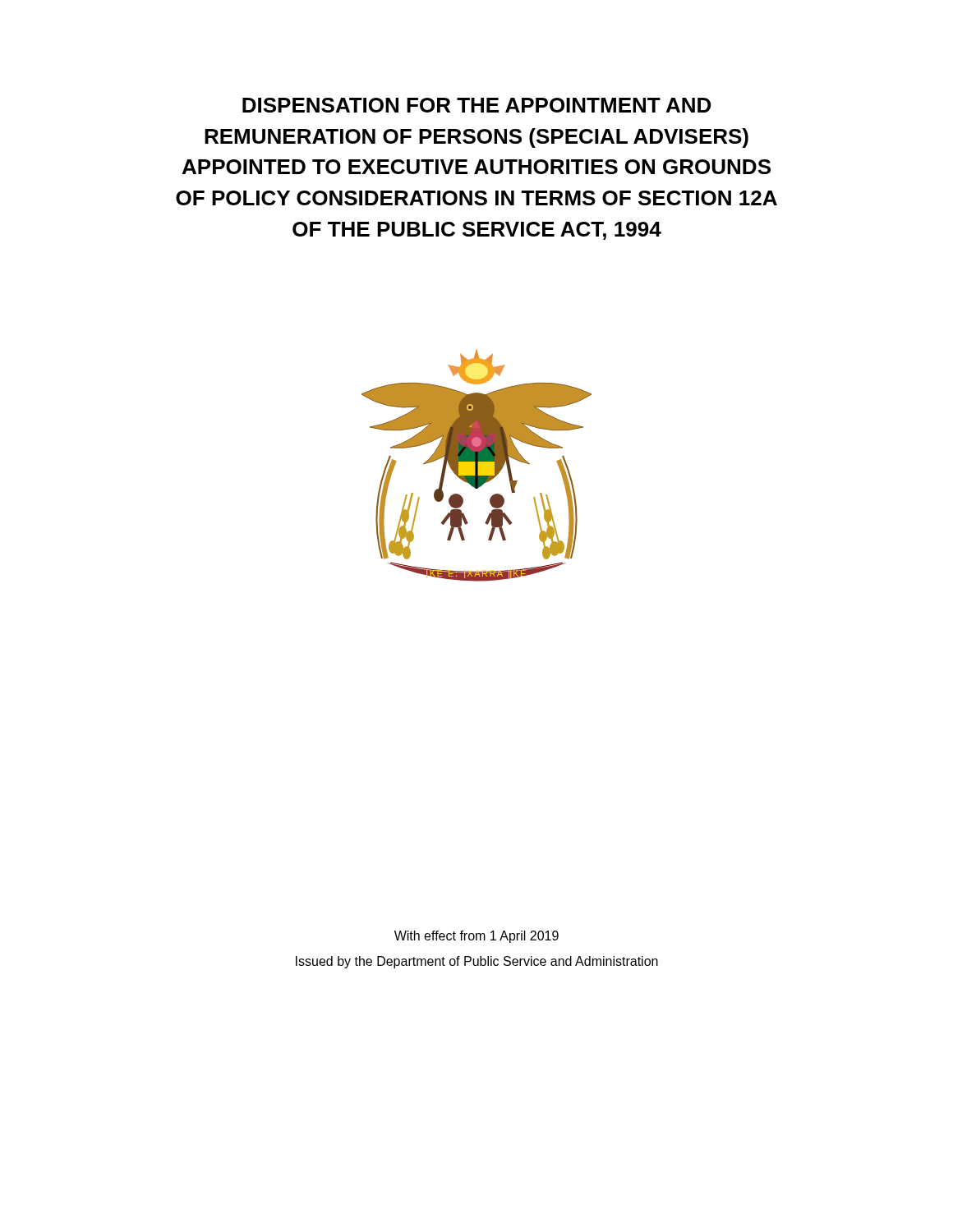This screenshot has height=1232, width=953.
Task: Locate the block of text that opens with "With effect from 1 April 2019 Issued by"
Action: pos(476,949)
